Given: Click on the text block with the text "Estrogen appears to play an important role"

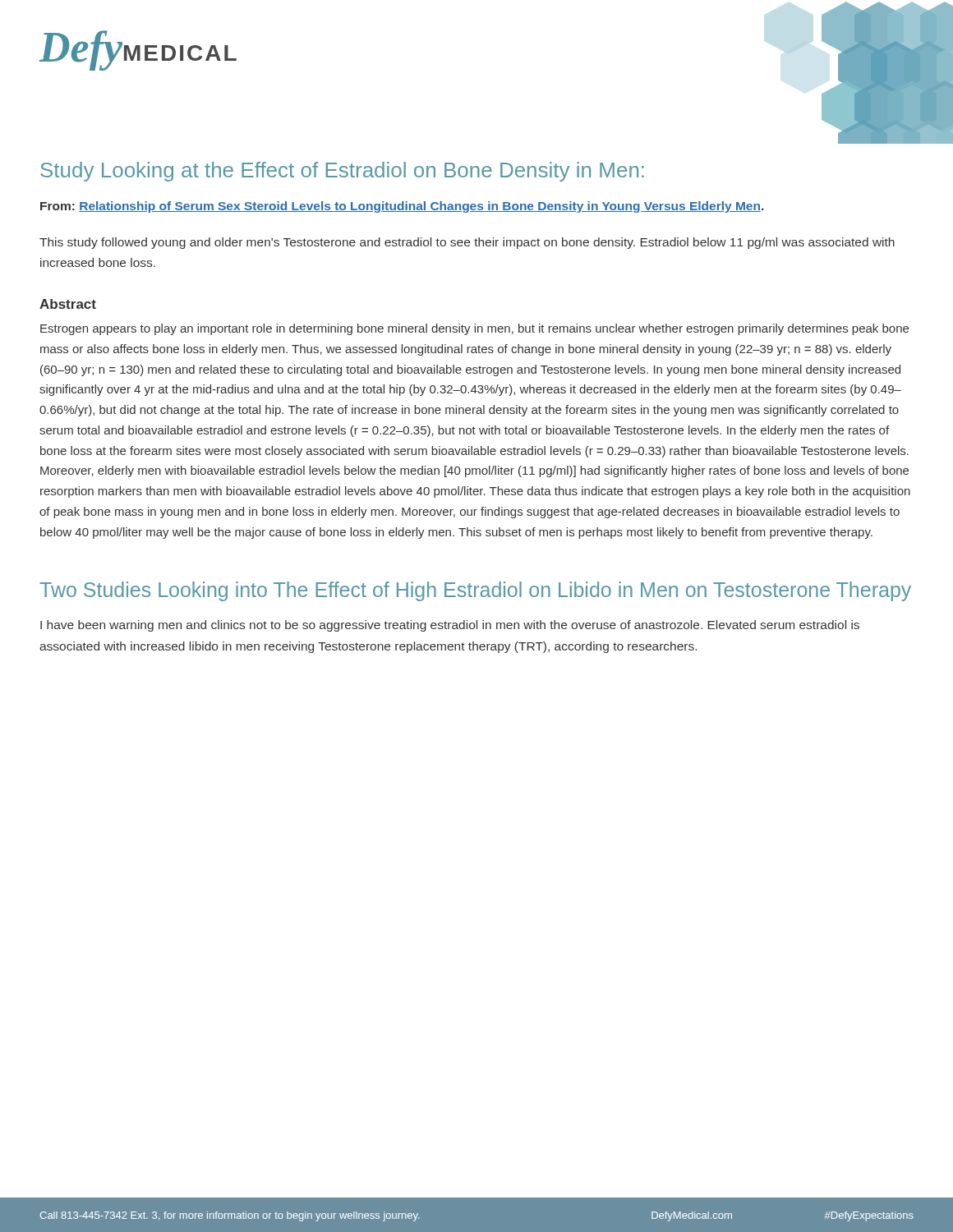Looking at the screenshot, I should (x=475, y=430).
